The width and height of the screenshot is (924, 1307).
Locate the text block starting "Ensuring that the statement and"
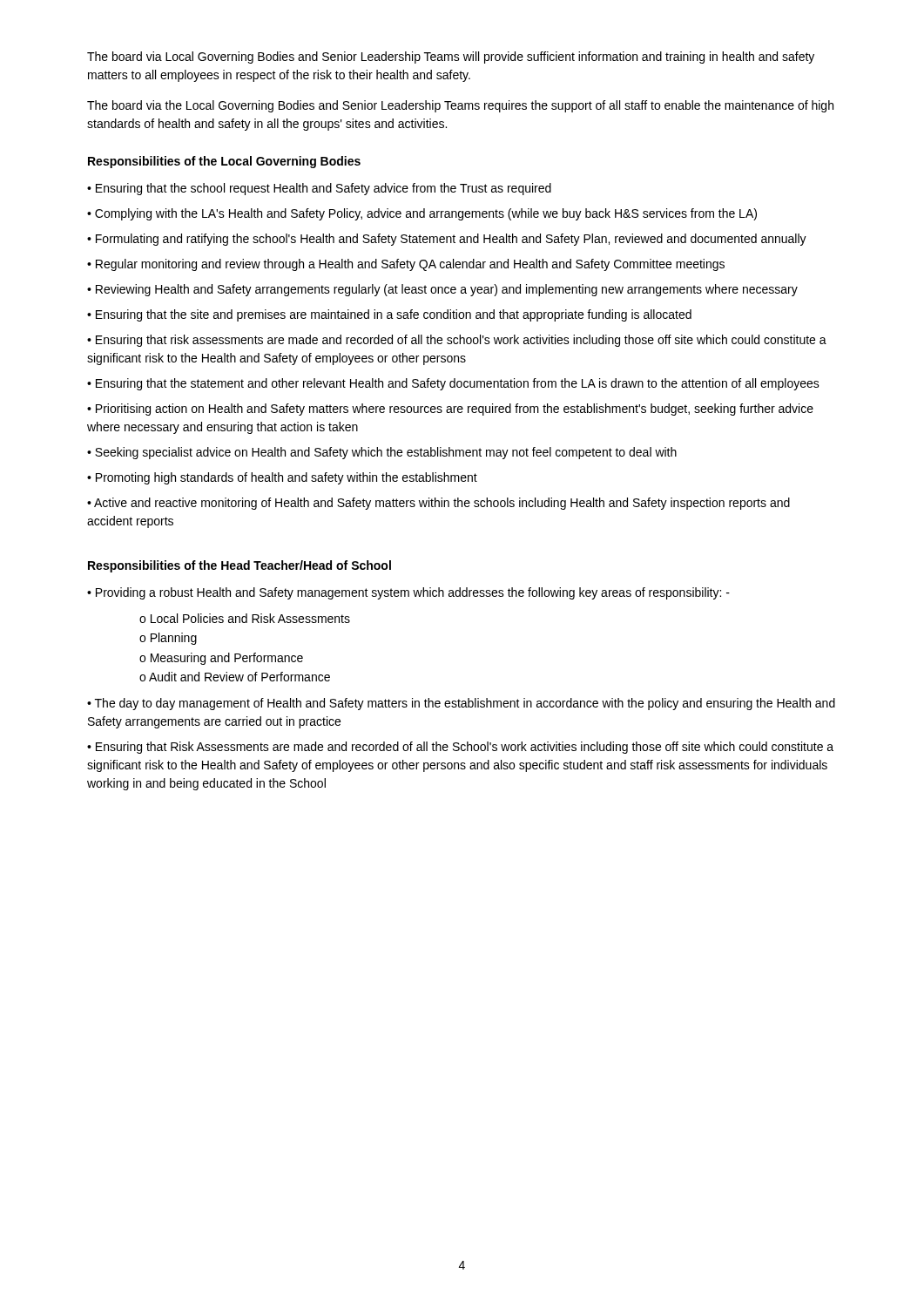pyautogui.click(x=457, y=383)
